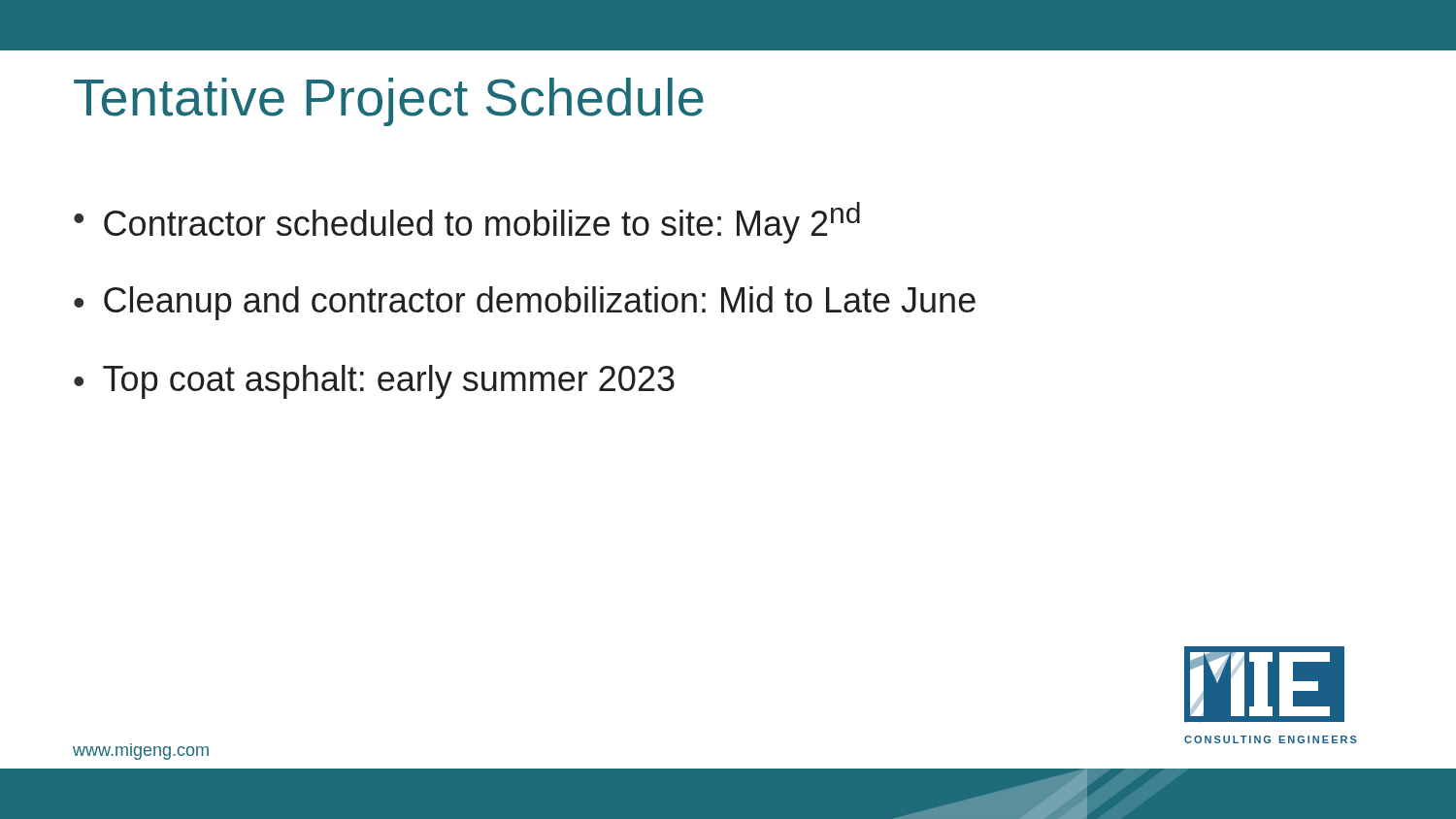Locate a logo
The image size is (1456, 819).
1291,700
